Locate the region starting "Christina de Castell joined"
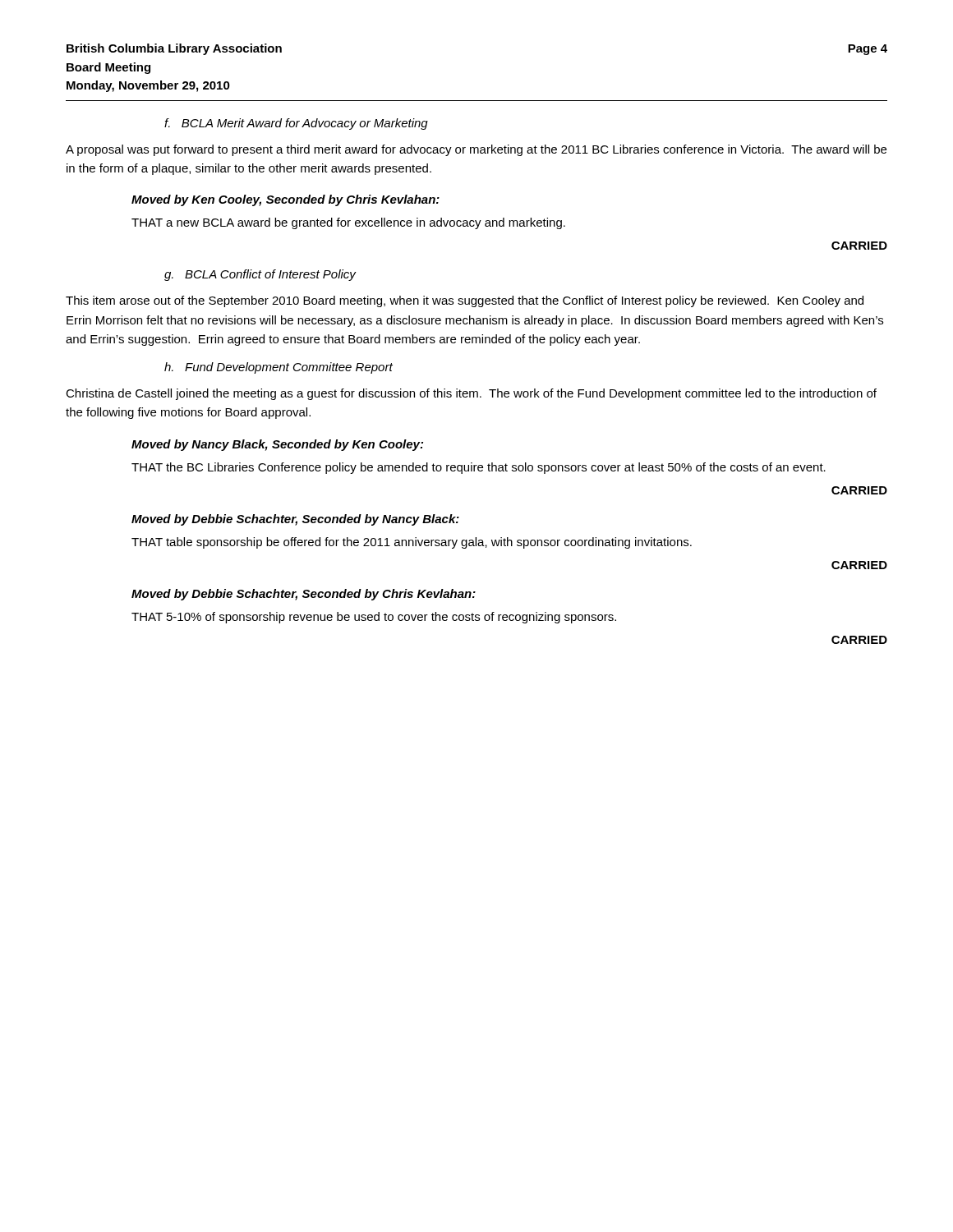This screenshot has width=953, height=1232. pos(476,403)
